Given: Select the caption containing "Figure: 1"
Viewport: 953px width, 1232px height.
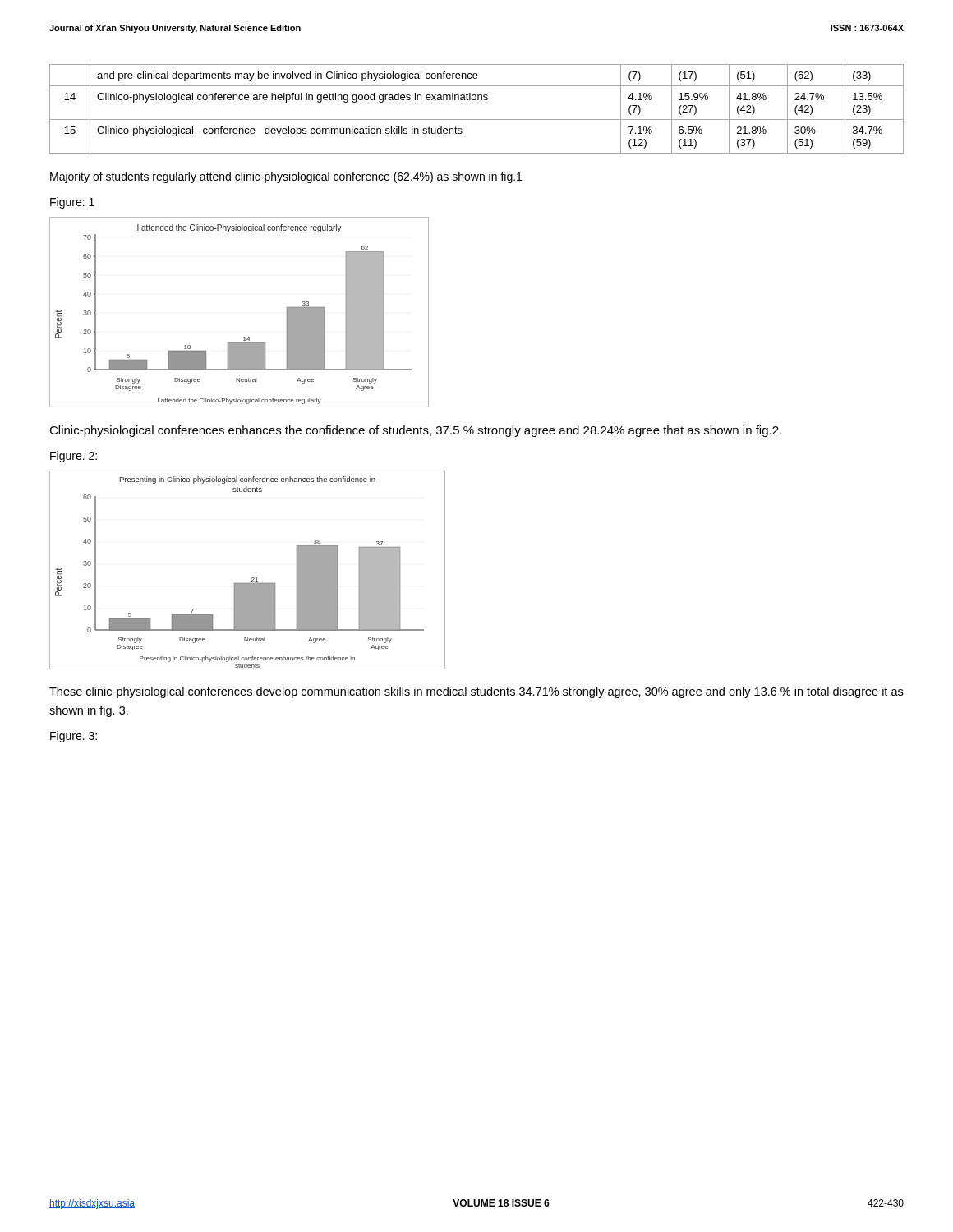Looking at the screenshot, I should coord(72,202).
